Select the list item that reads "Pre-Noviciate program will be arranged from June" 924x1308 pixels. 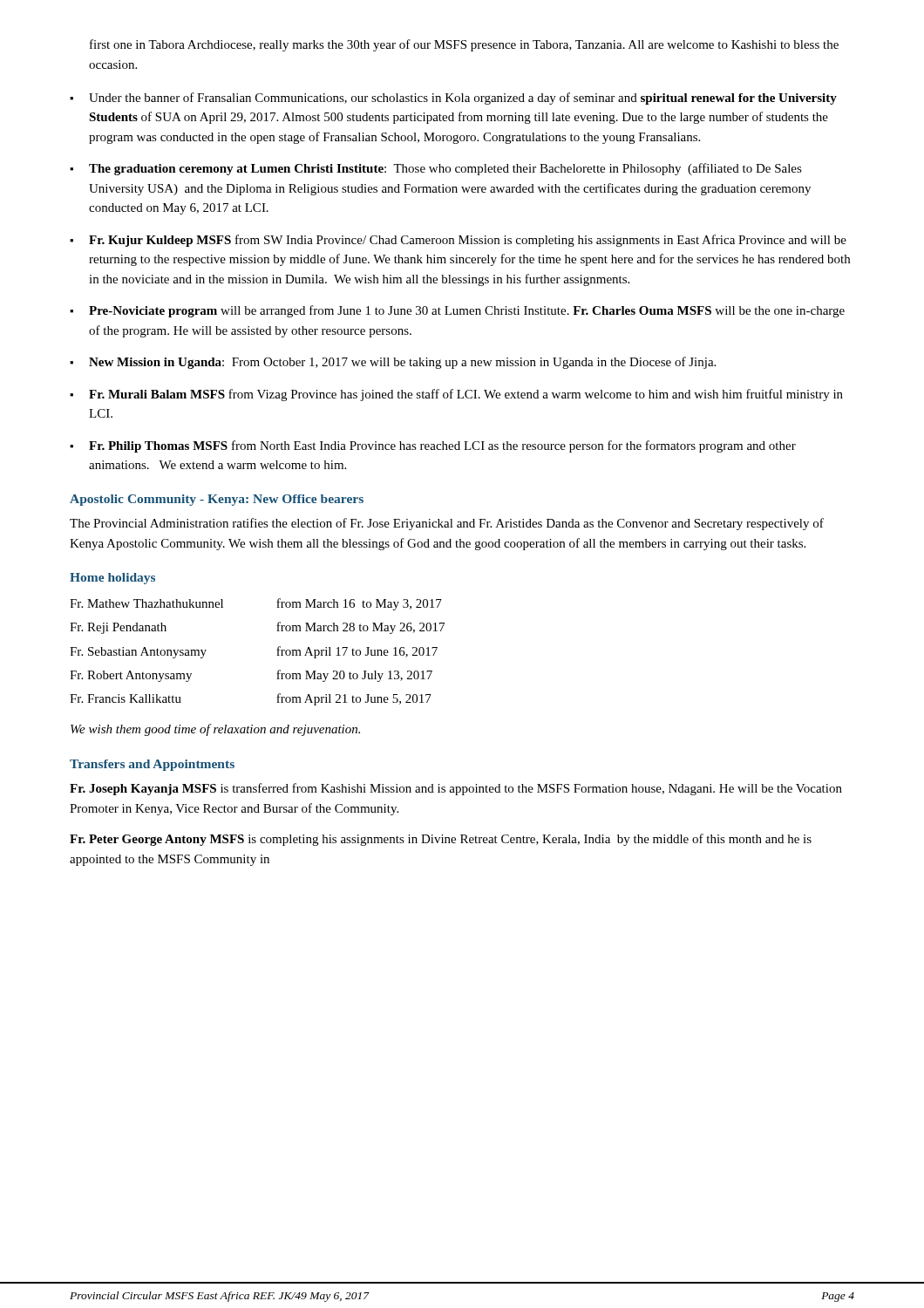point(472,320)
